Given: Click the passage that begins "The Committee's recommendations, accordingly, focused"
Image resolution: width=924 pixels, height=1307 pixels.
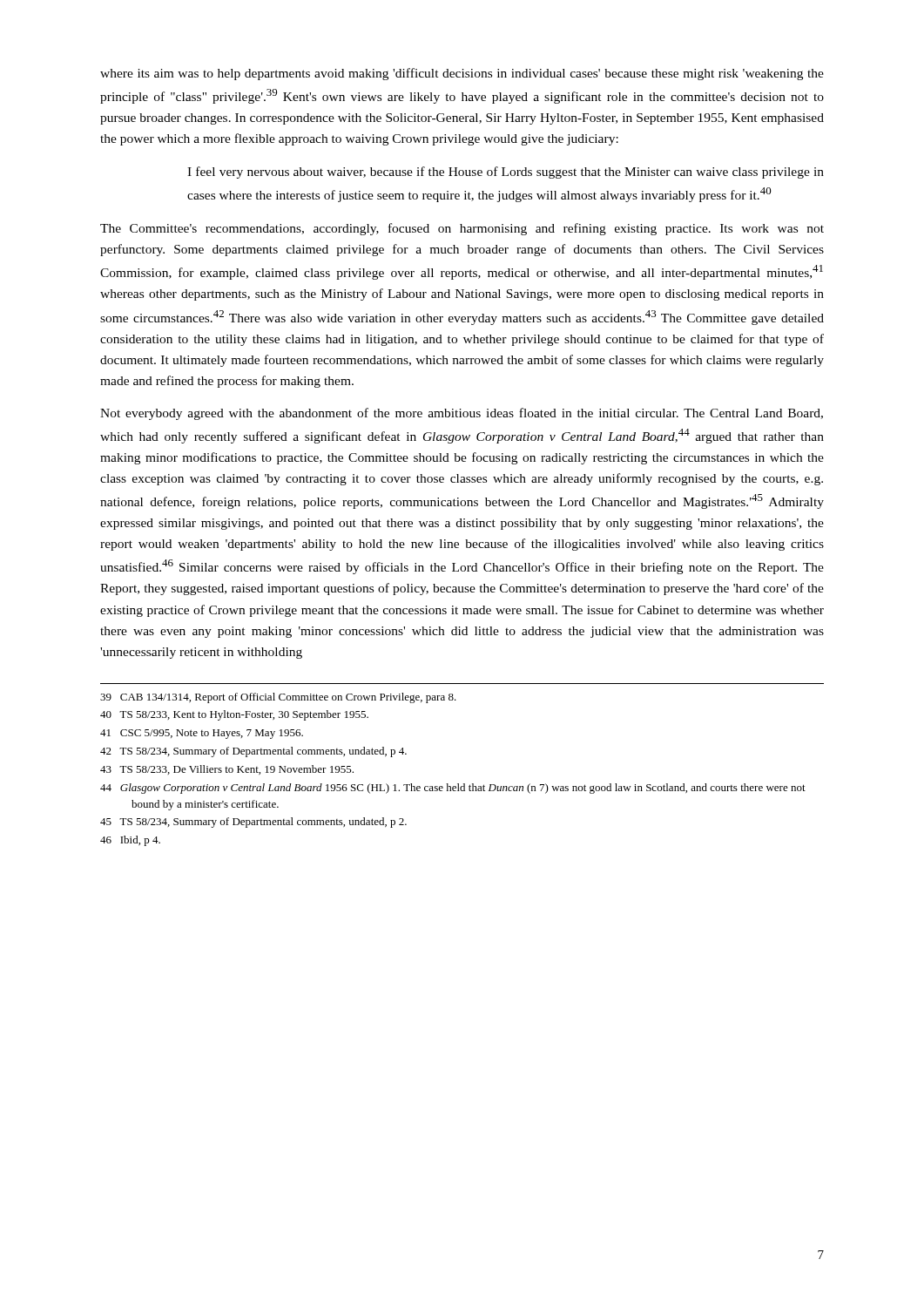Looking at the screenshot, I should coord(462,304).
